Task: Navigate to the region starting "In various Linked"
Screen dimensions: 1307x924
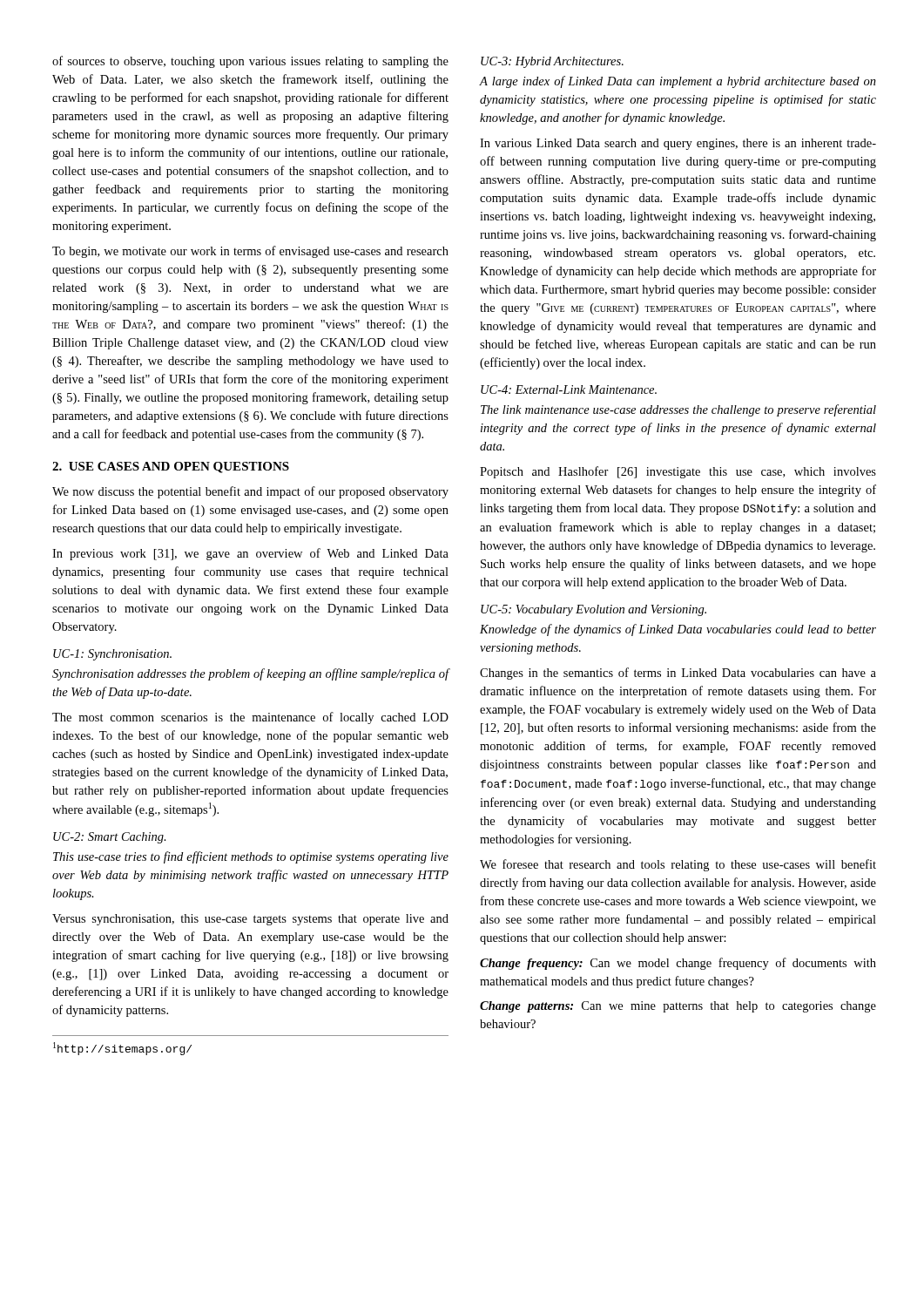Action: coord(678,253)
